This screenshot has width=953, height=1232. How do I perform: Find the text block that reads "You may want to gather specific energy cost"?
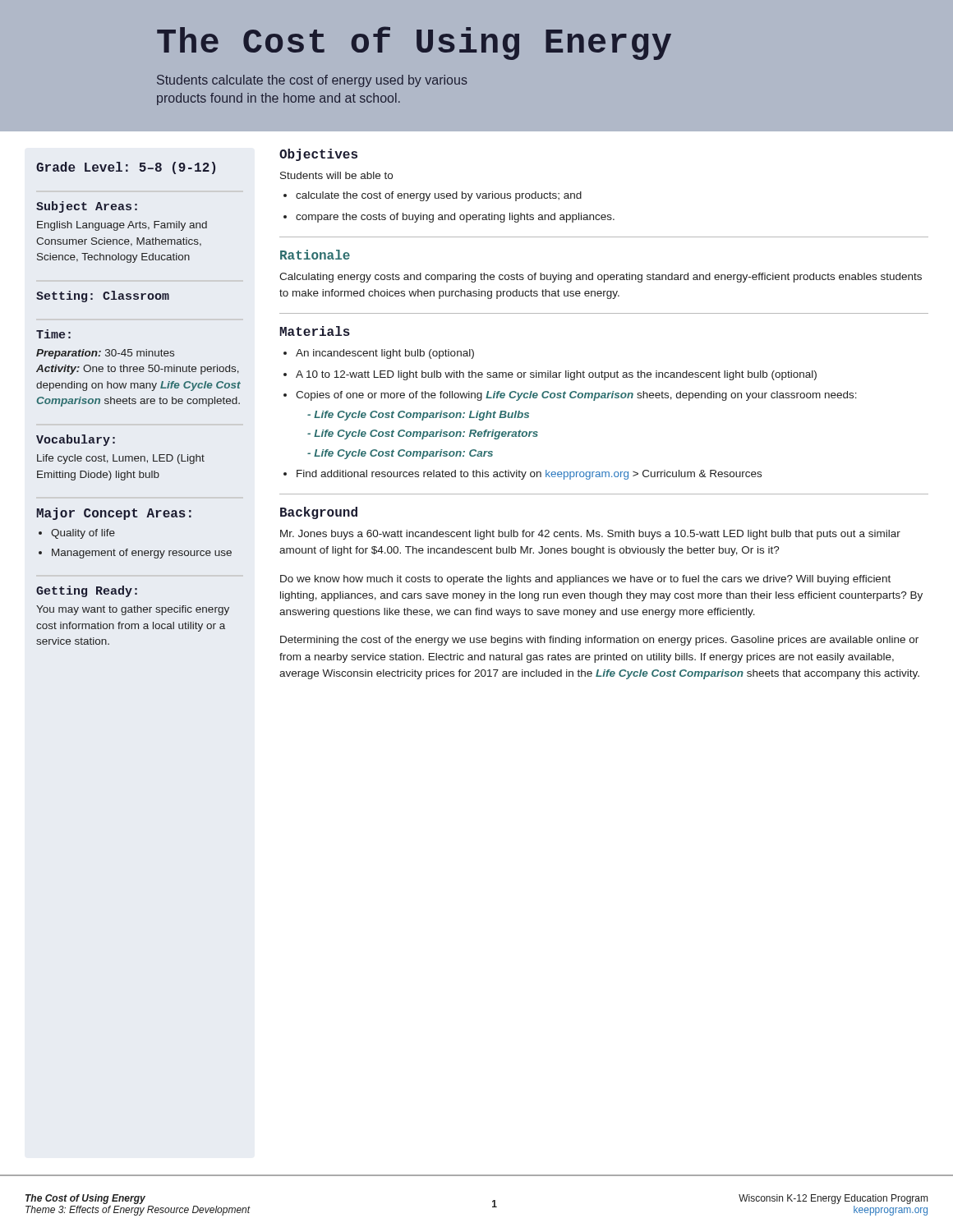point(133,625)
